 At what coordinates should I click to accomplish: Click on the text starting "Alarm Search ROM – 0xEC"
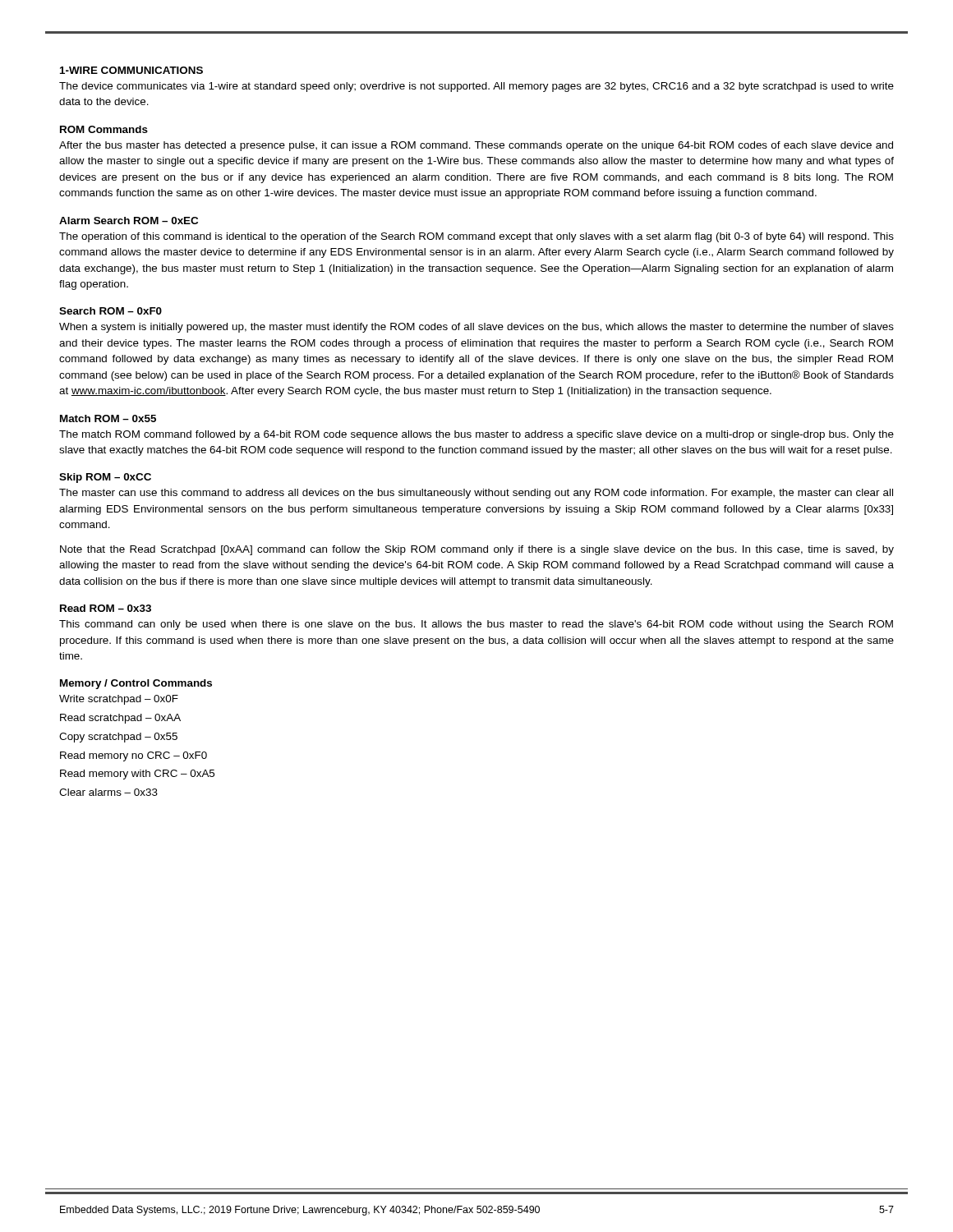click(129, 220)
